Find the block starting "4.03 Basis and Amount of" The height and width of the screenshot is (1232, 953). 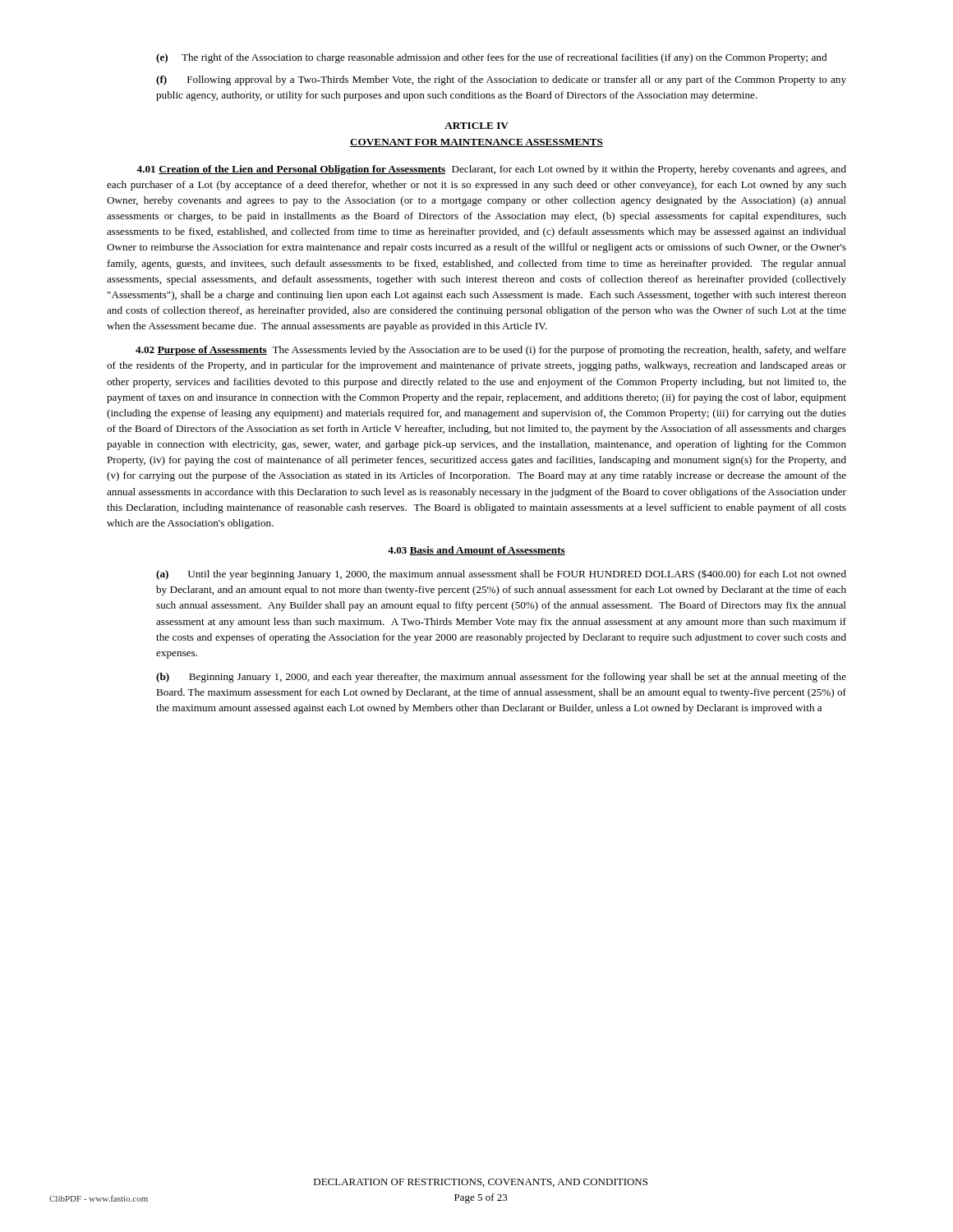coord(476,550)
